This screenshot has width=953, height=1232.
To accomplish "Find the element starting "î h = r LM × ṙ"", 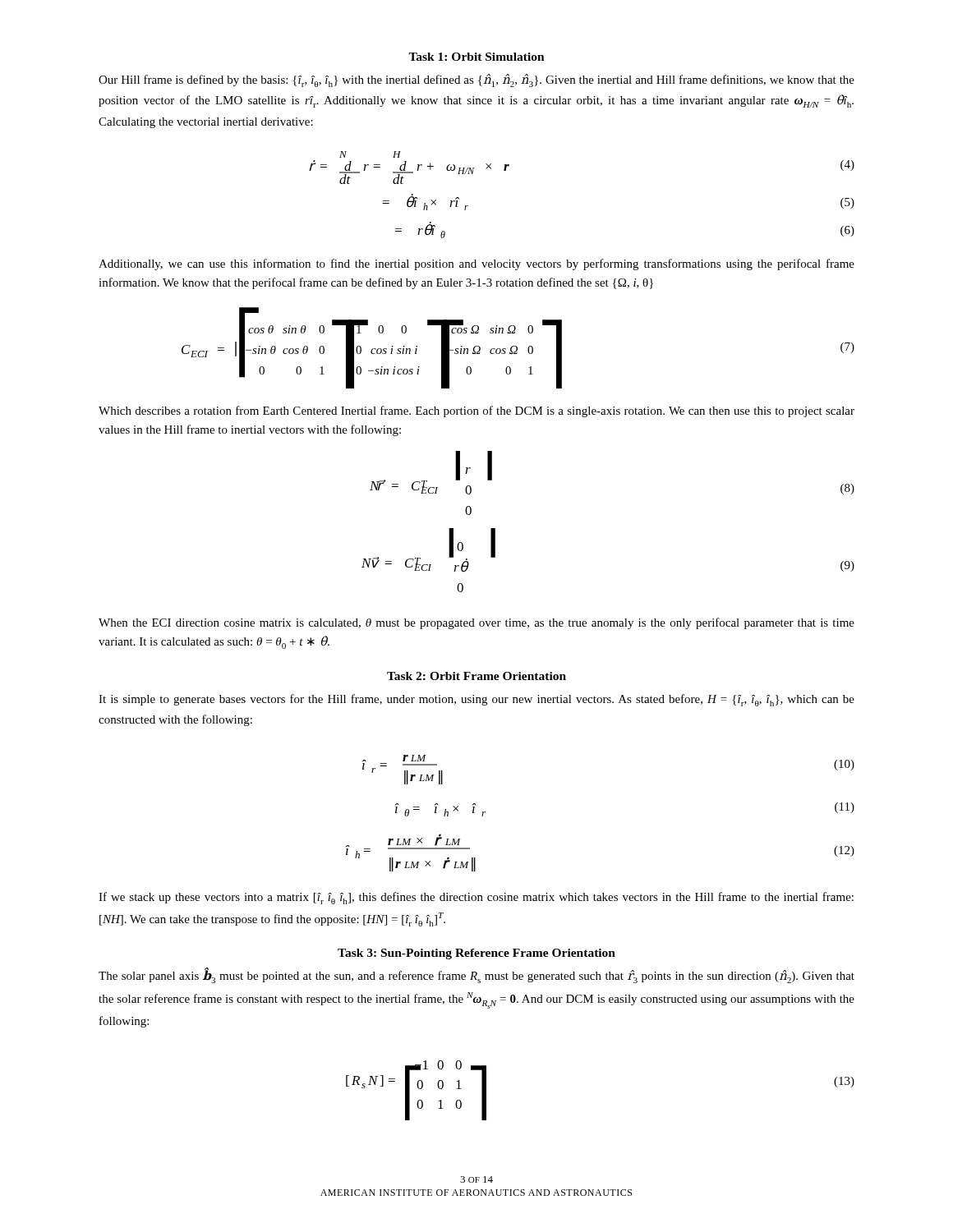I will 428,849.
